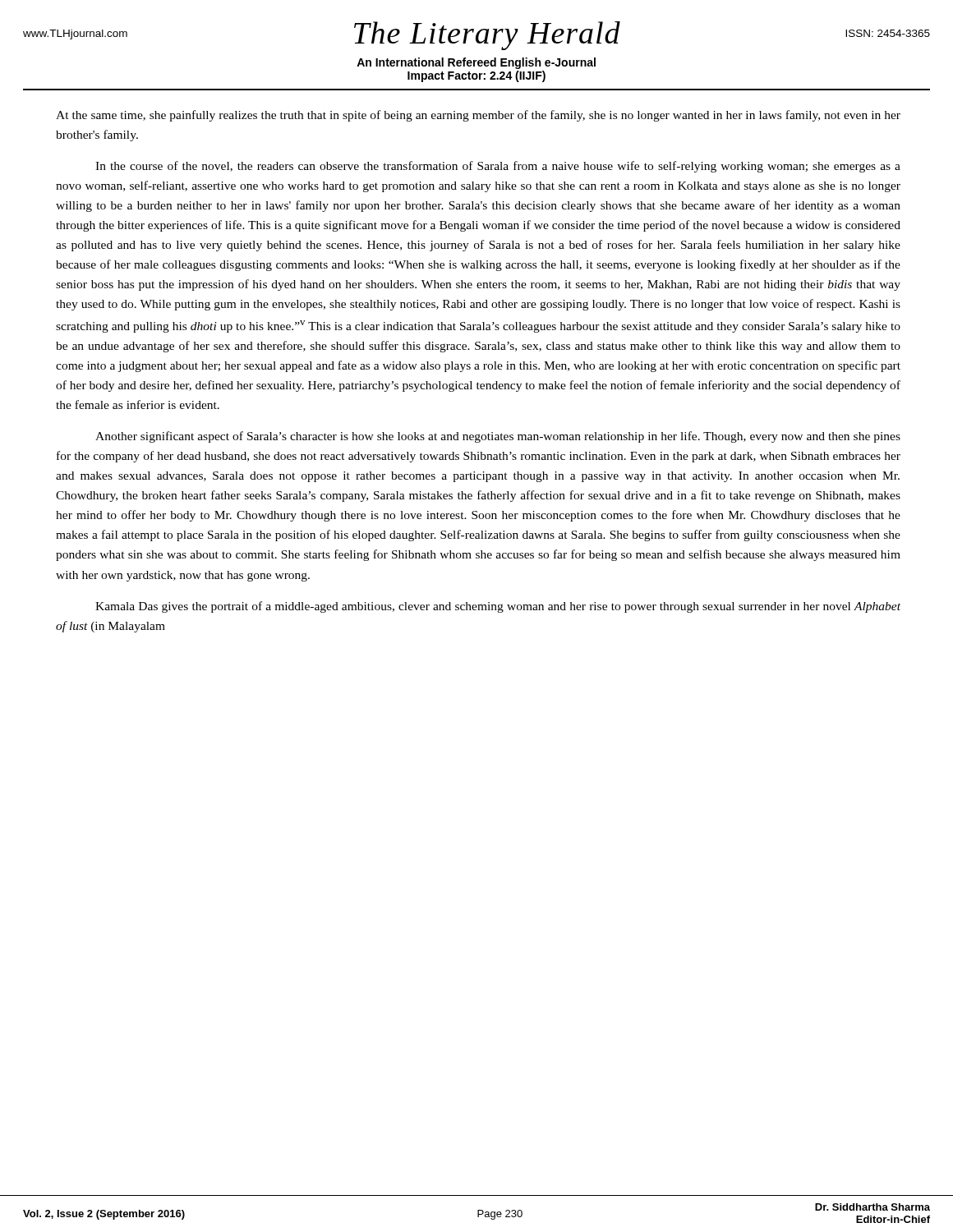Point to the block beginning "In the course of the novel, the"
Image resolution: width=953 pixels, height=1232 pixels.
[478, 285]
